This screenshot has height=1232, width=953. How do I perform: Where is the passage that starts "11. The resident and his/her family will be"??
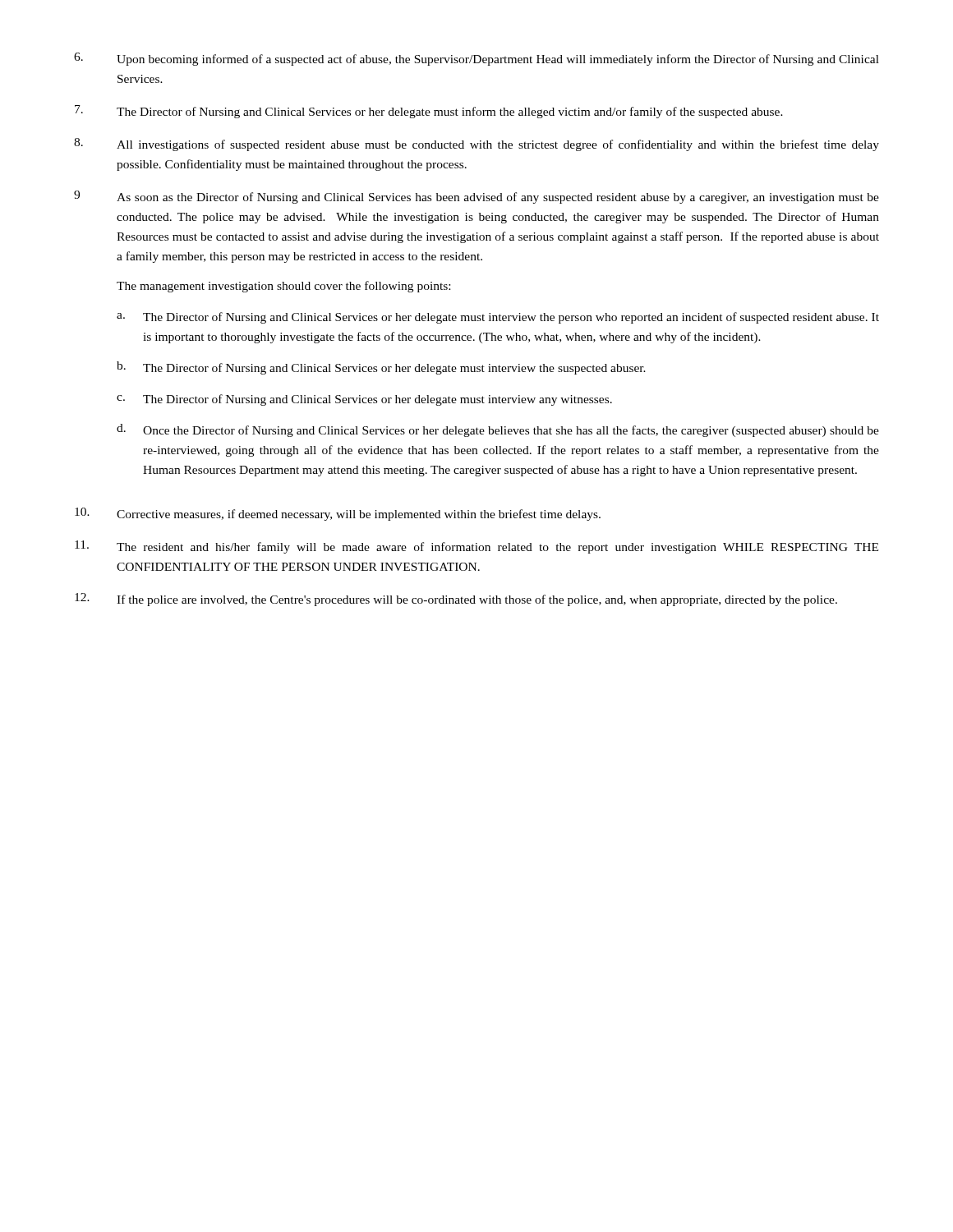click(x=476, y=557)
